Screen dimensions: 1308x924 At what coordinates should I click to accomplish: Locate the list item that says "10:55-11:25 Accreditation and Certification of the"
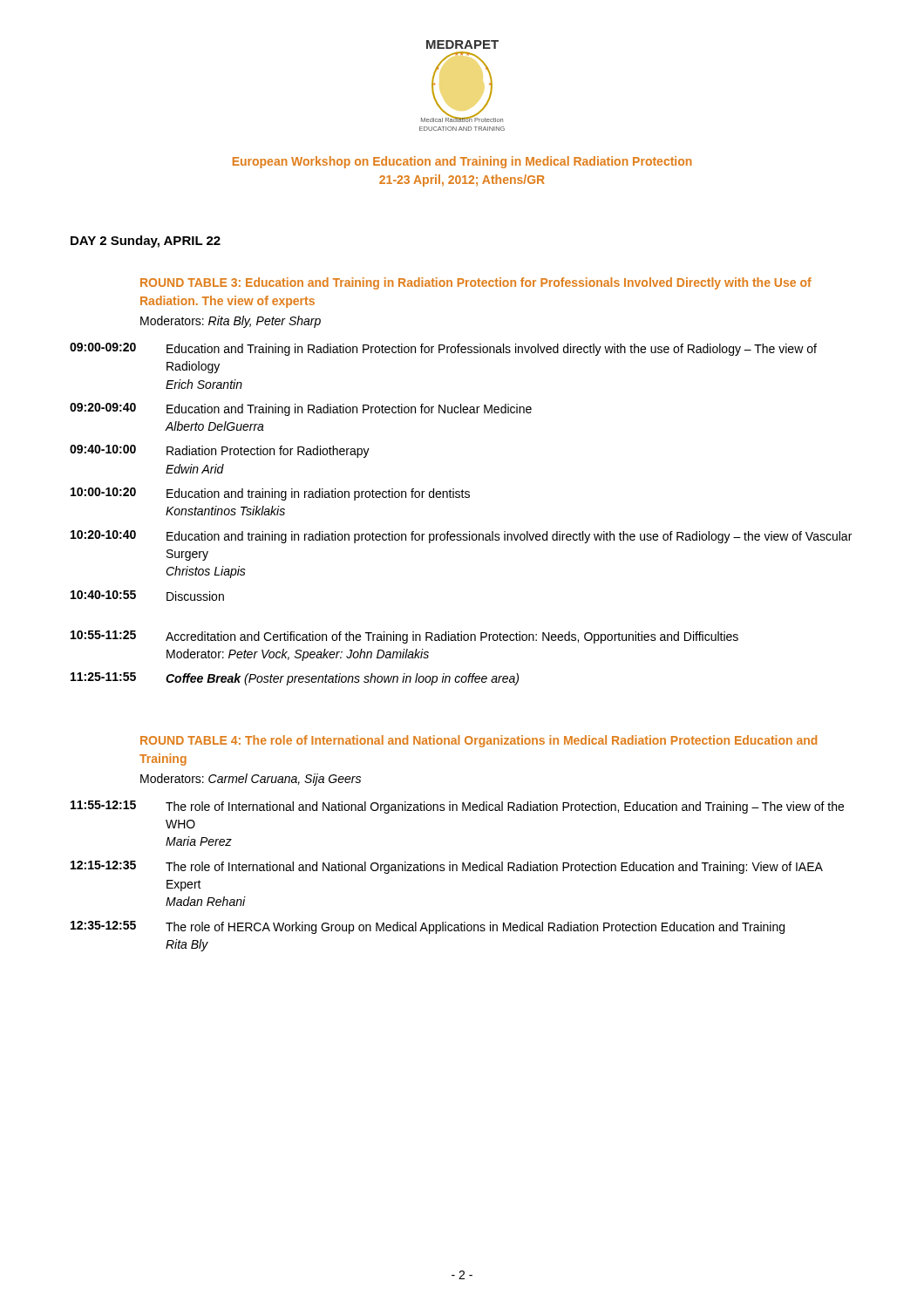462,645
